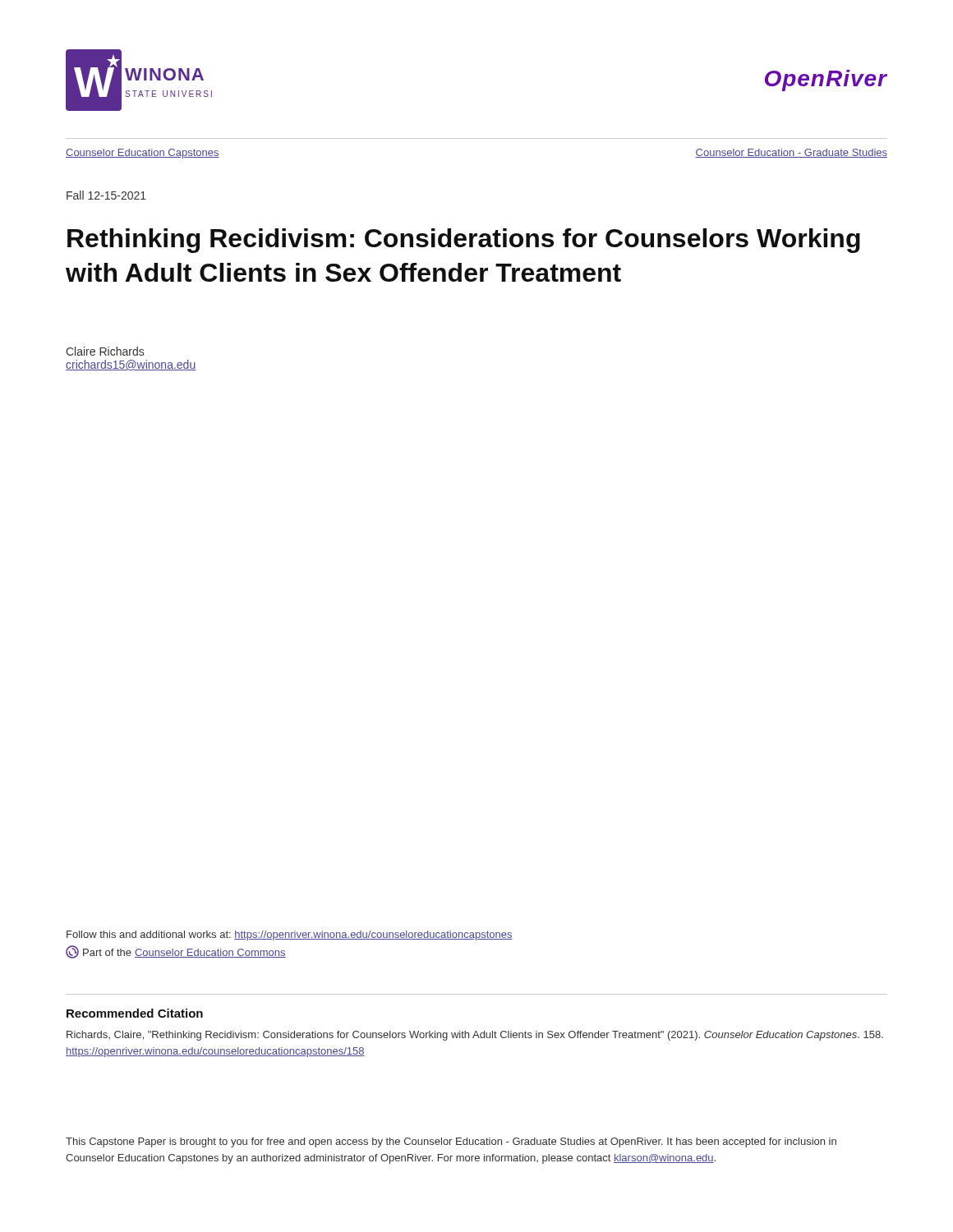Locate the block of text that opens with "Follow this and additional works at:"
This screenshot has width=953, height=1232.
click(x=289, y=934)
